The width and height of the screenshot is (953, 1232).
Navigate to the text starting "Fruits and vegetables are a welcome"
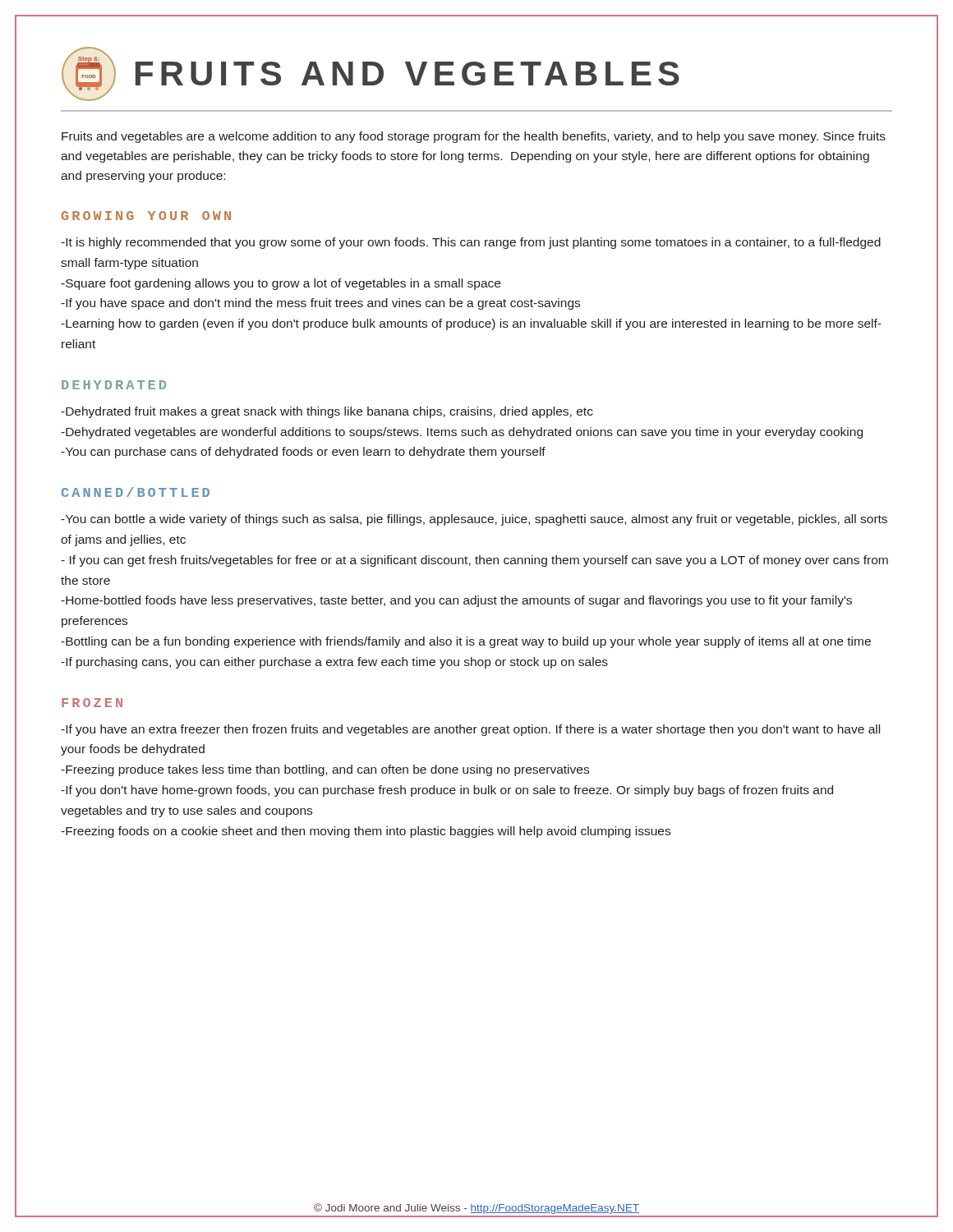473,156
